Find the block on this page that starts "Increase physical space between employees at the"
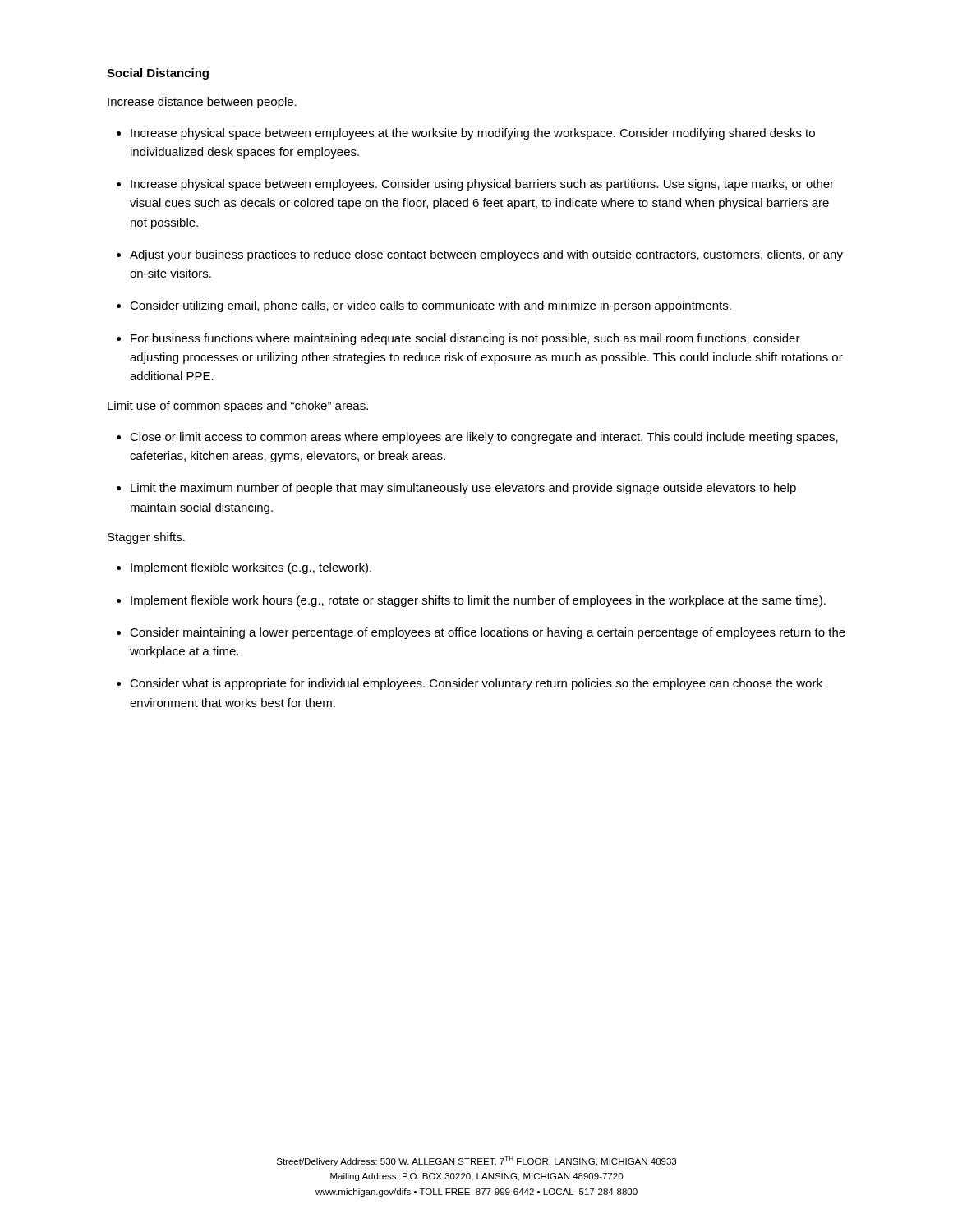 pos(473,142)
